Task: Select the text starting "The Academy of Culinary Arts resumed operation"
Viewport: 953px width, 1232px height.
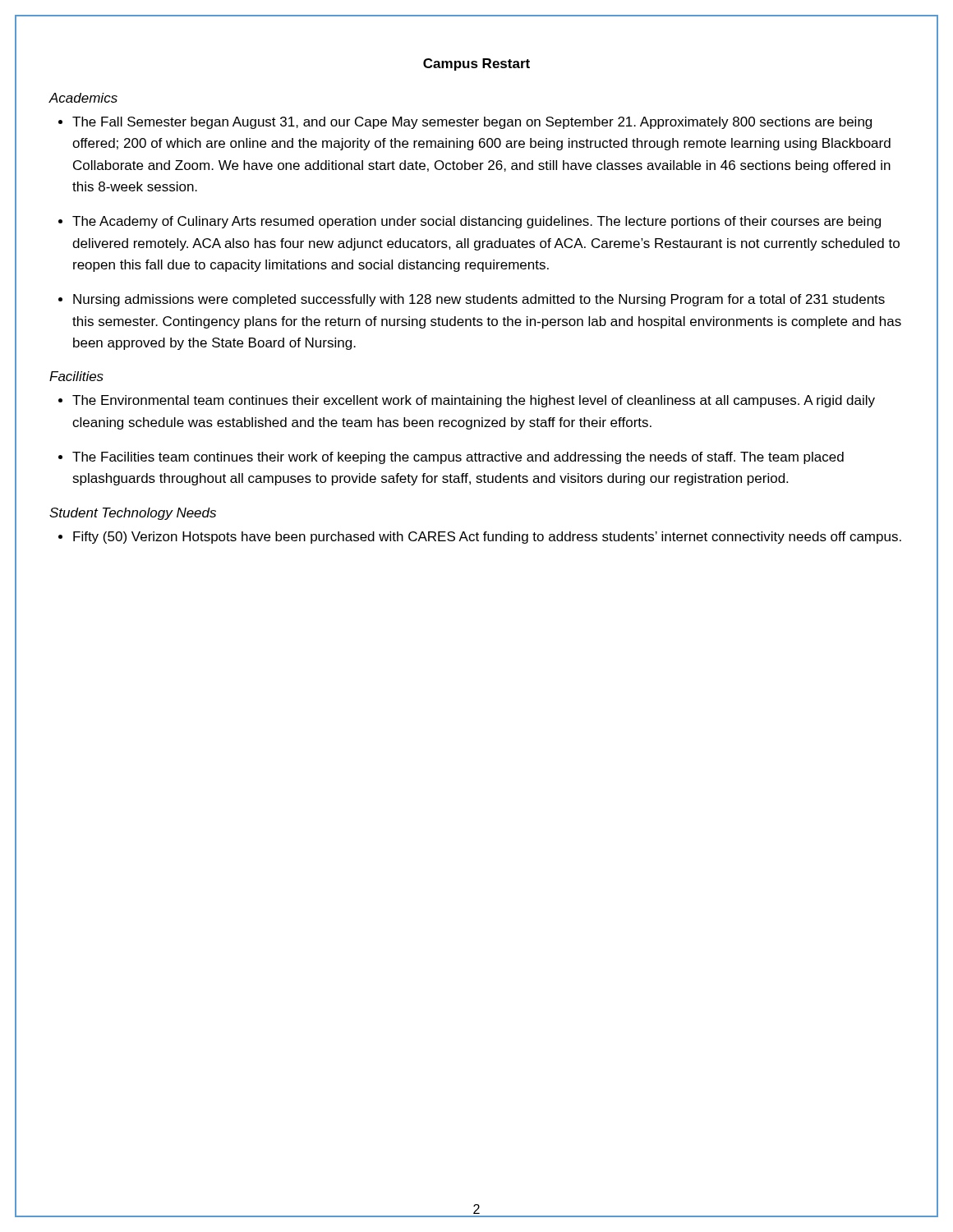Action: [x=486, y=243]
